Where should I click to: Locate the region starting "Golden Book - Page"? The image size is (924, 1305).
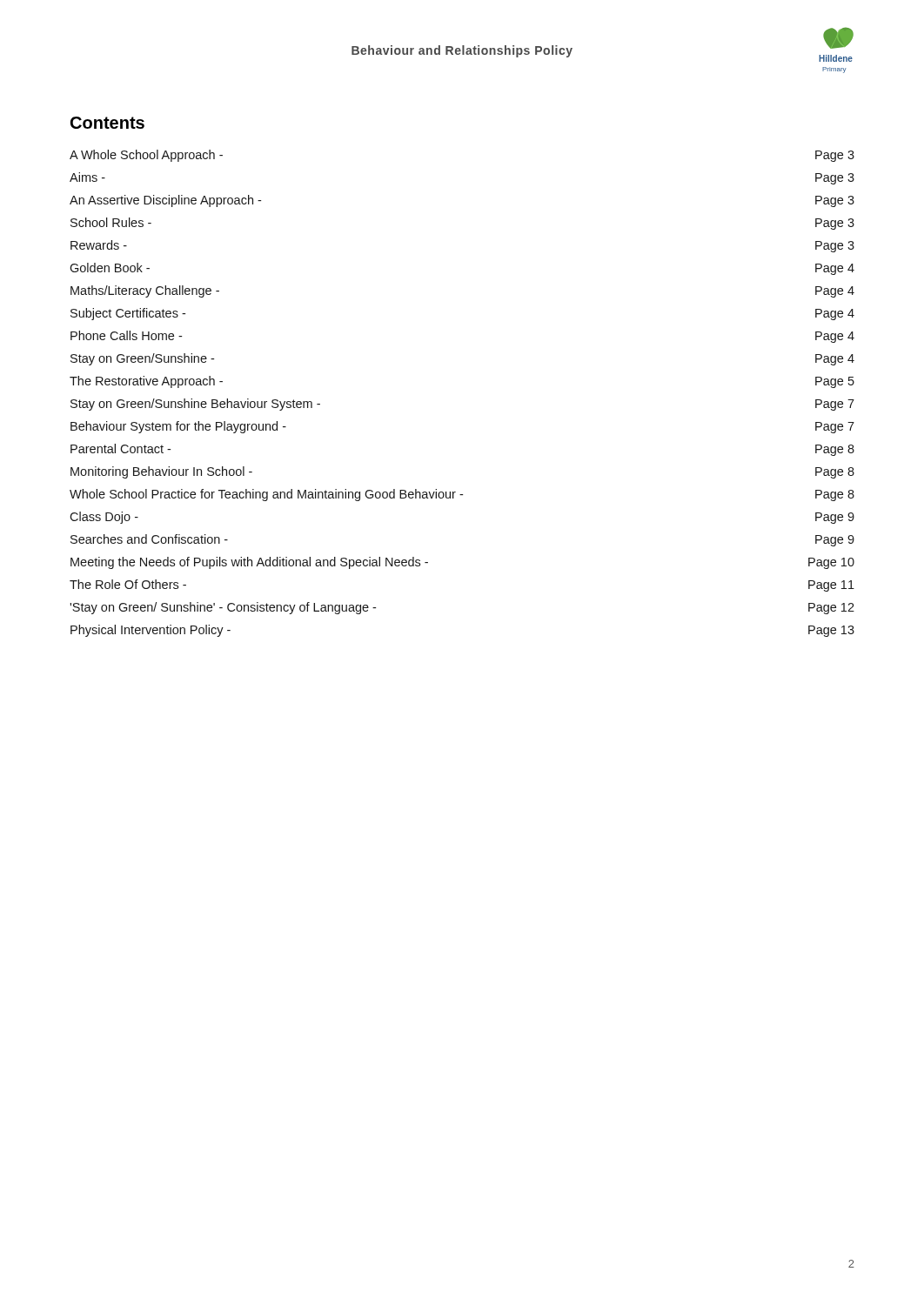coord(105,268)
